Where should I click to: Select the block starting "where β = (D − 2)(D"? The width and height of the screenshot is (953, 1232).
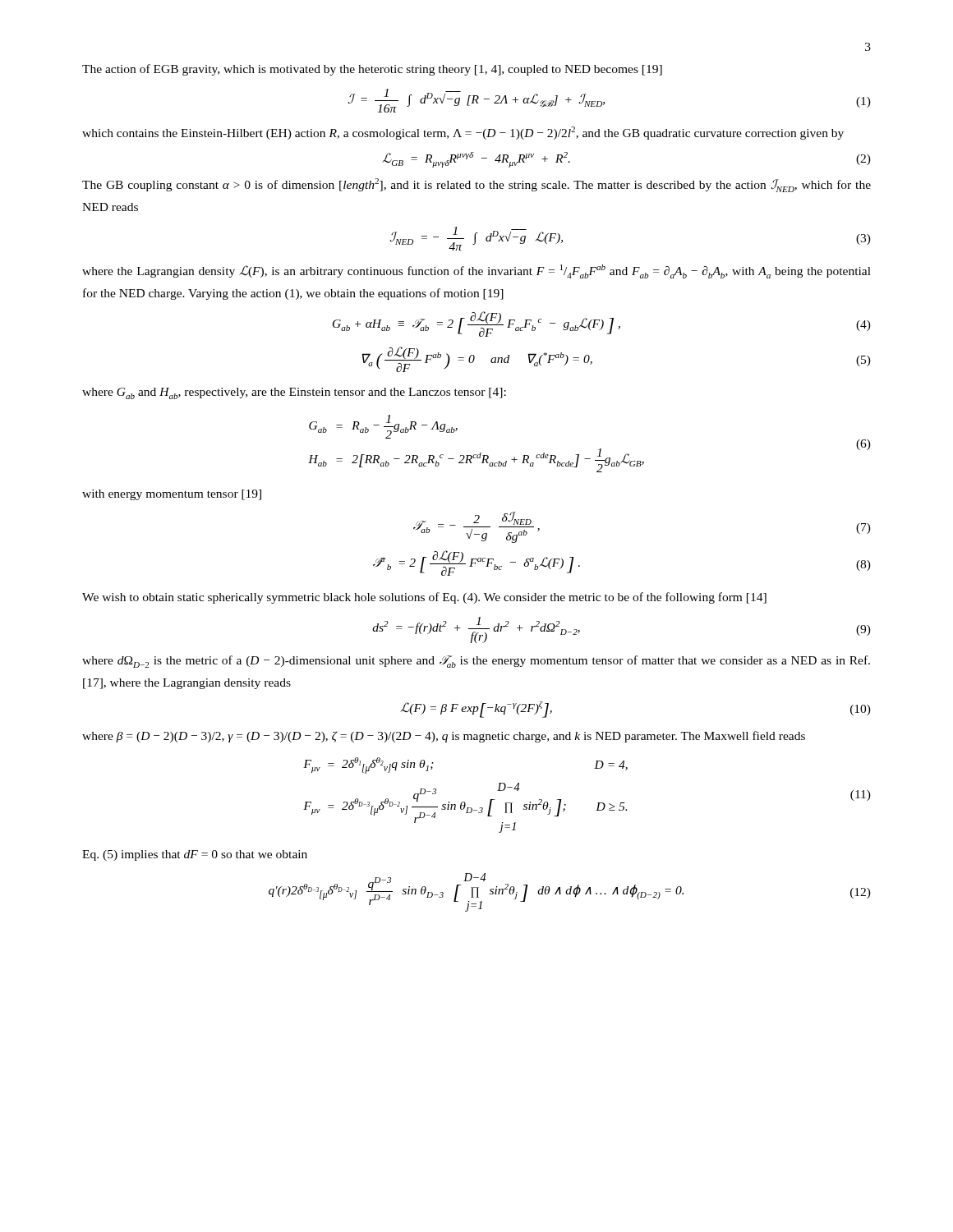(444, 735)
